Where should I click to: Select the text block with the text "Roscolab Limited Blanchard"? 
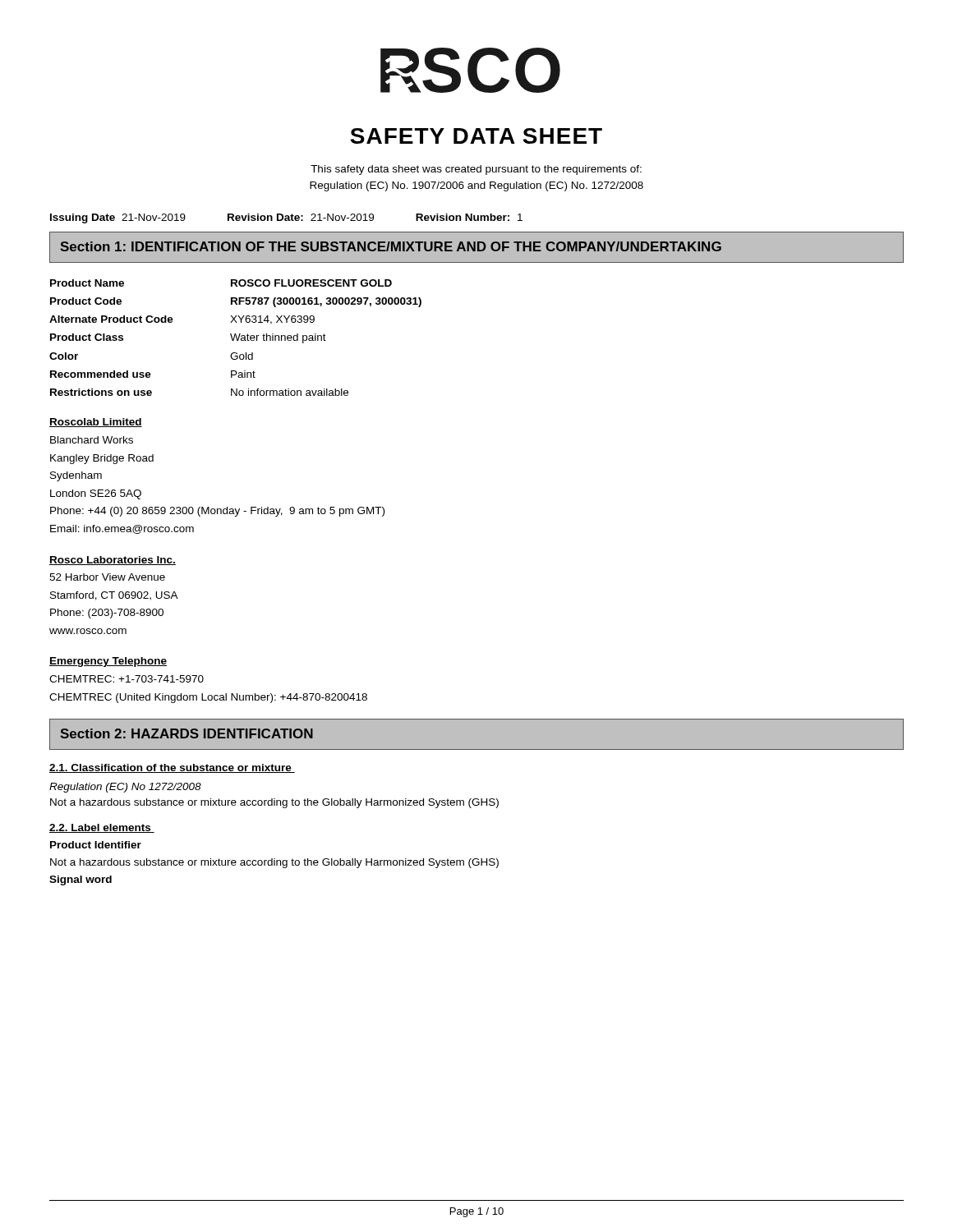coord(96,423)
